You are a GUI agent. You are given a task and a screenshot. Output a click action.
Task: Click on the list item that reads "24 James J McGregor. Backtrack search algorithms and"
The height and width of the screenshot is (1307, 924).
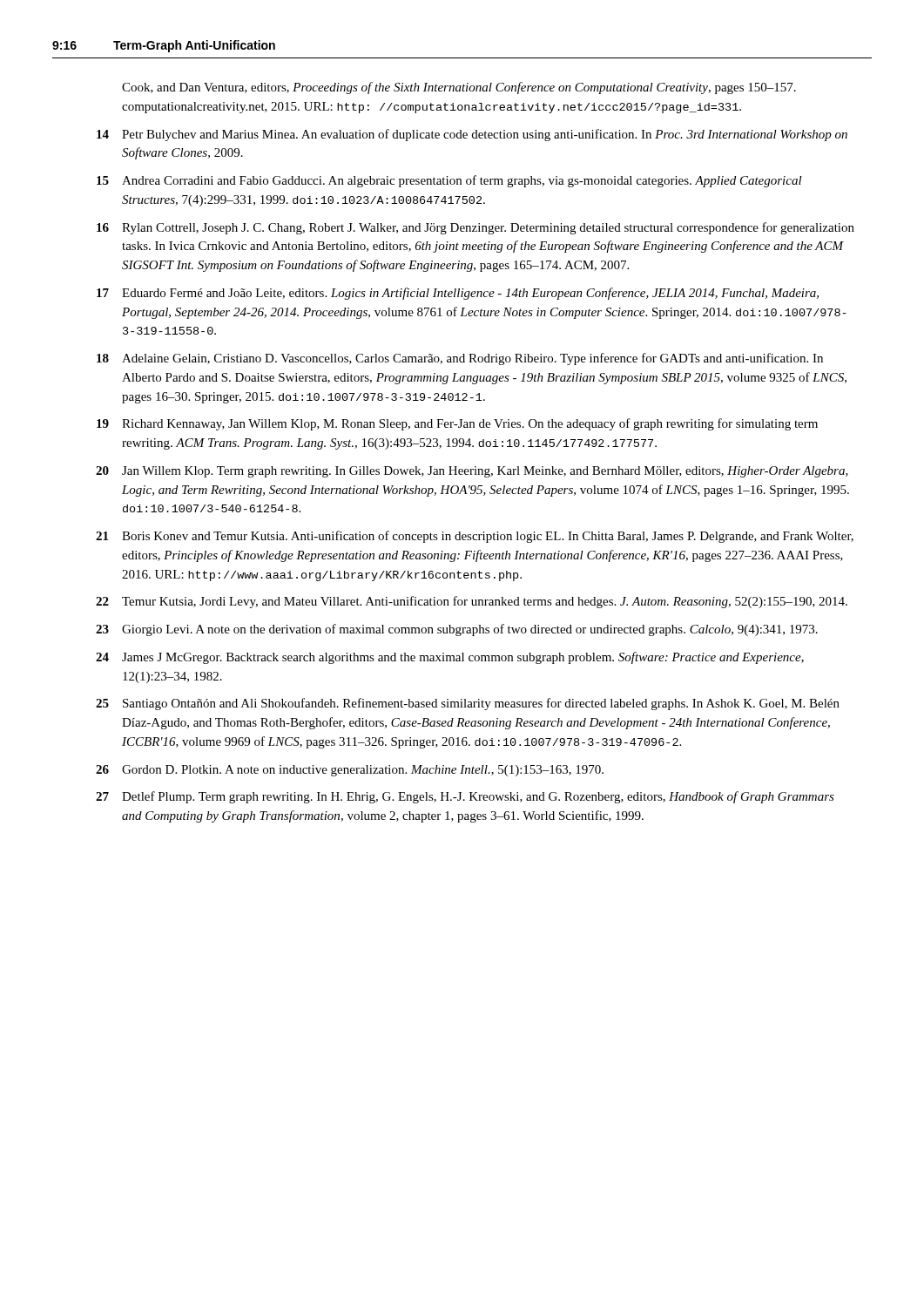475,667
